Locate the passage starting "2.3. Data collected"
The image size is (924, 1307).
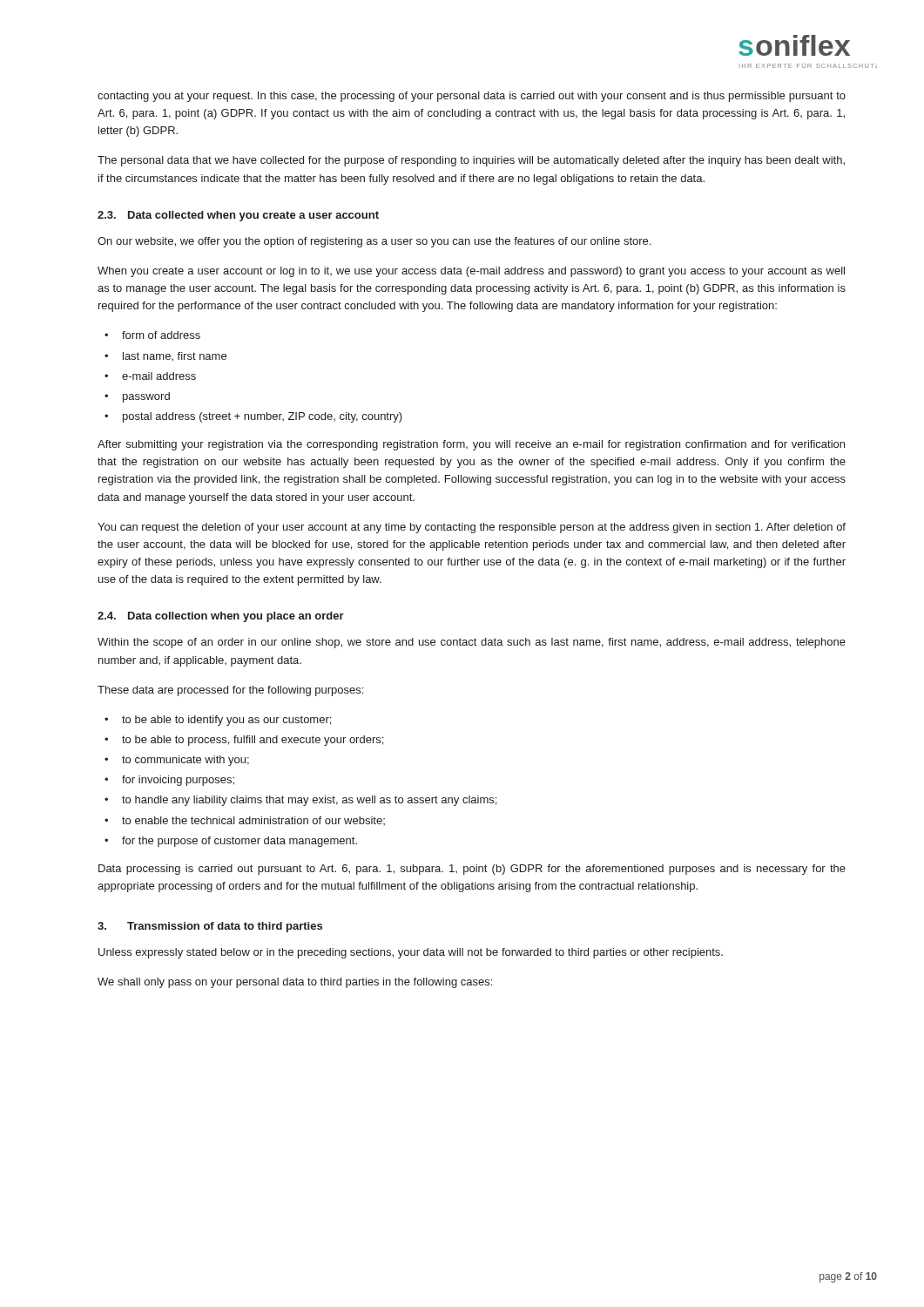pos(238,215)
